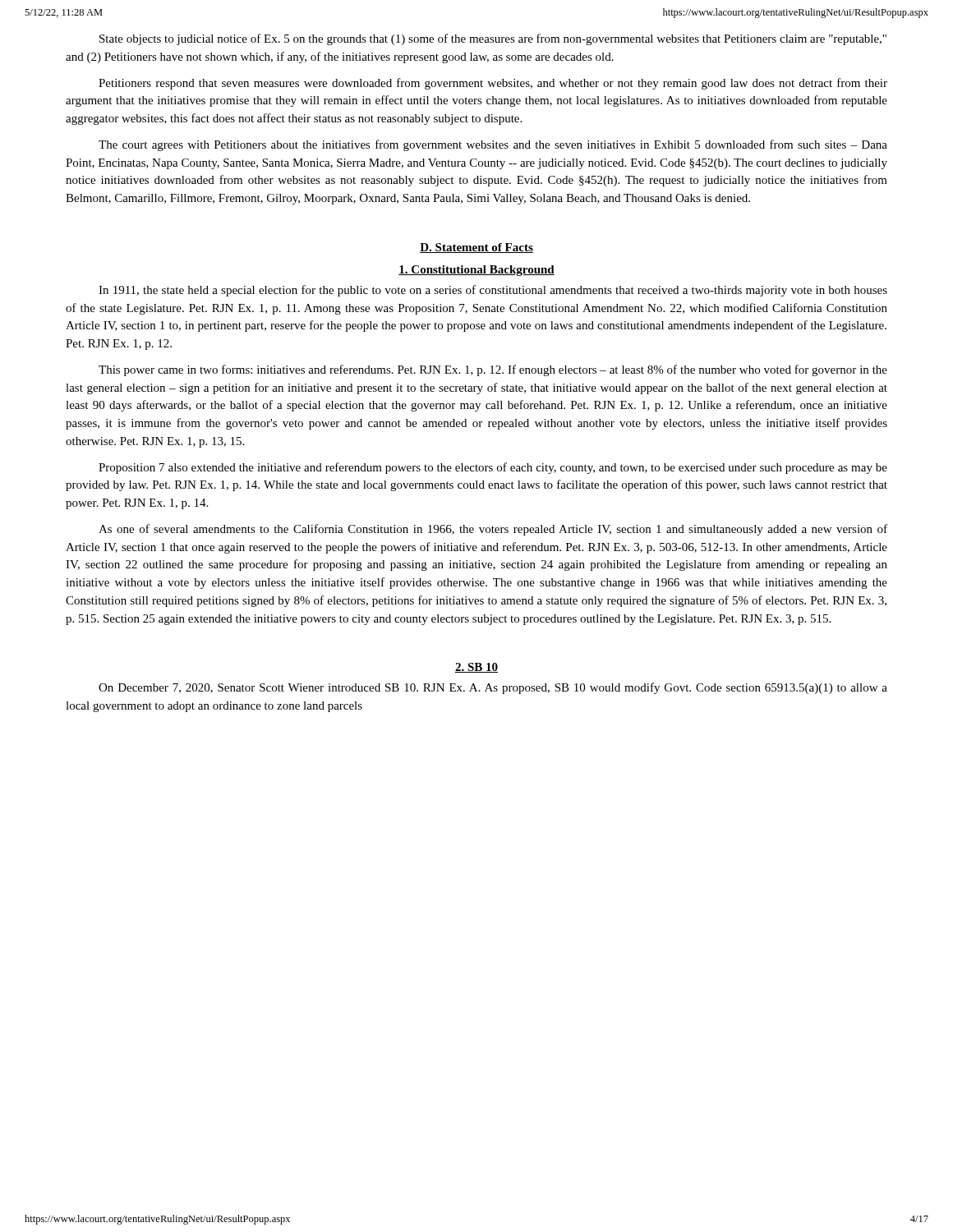The width and height of the screenshot is (953, 1232).
Task: Find the region starting "2. SB 10"
Action: pos(476,667)
